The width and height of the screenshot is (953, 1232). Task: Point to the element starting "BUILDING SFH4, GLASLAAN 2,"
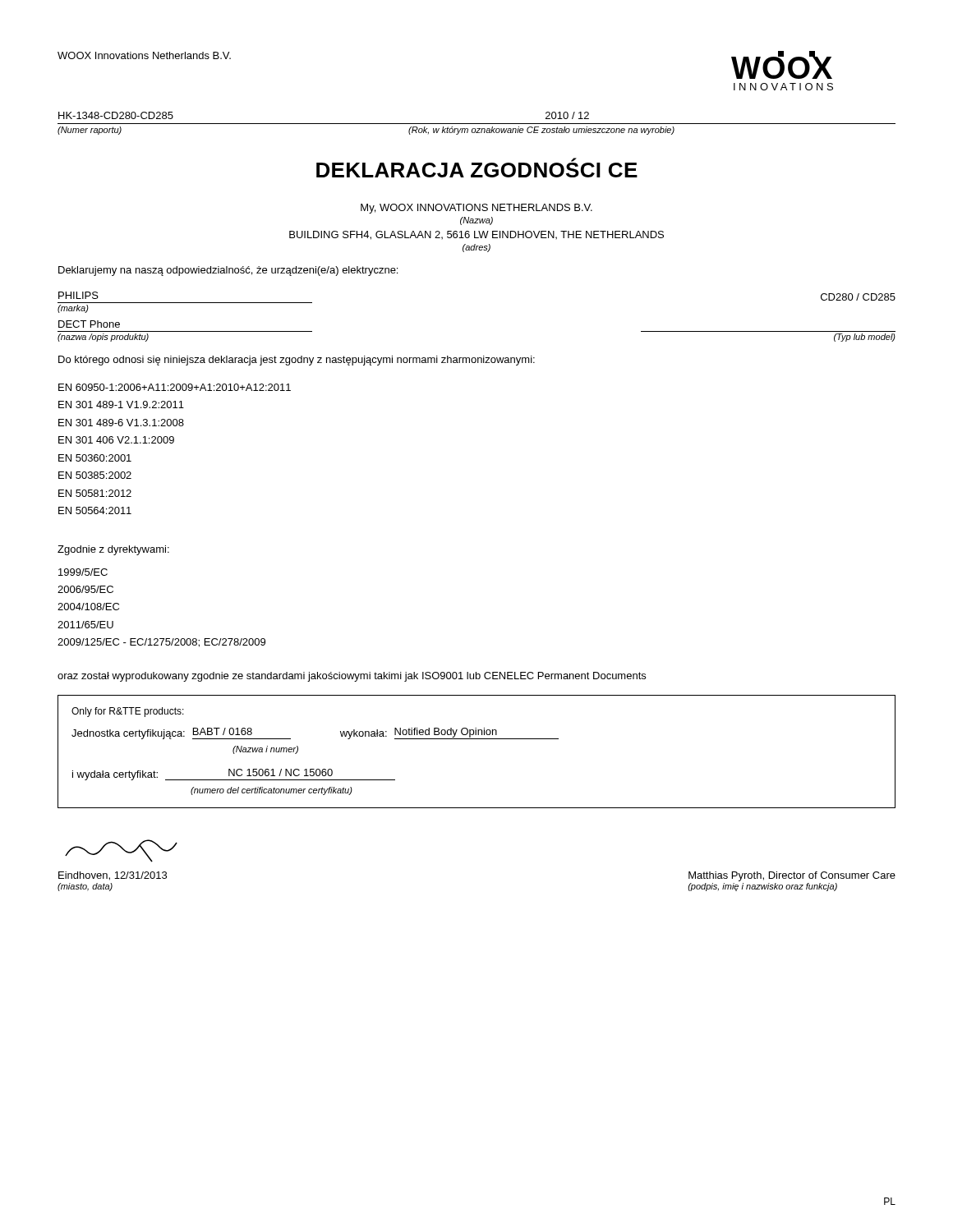476,234
